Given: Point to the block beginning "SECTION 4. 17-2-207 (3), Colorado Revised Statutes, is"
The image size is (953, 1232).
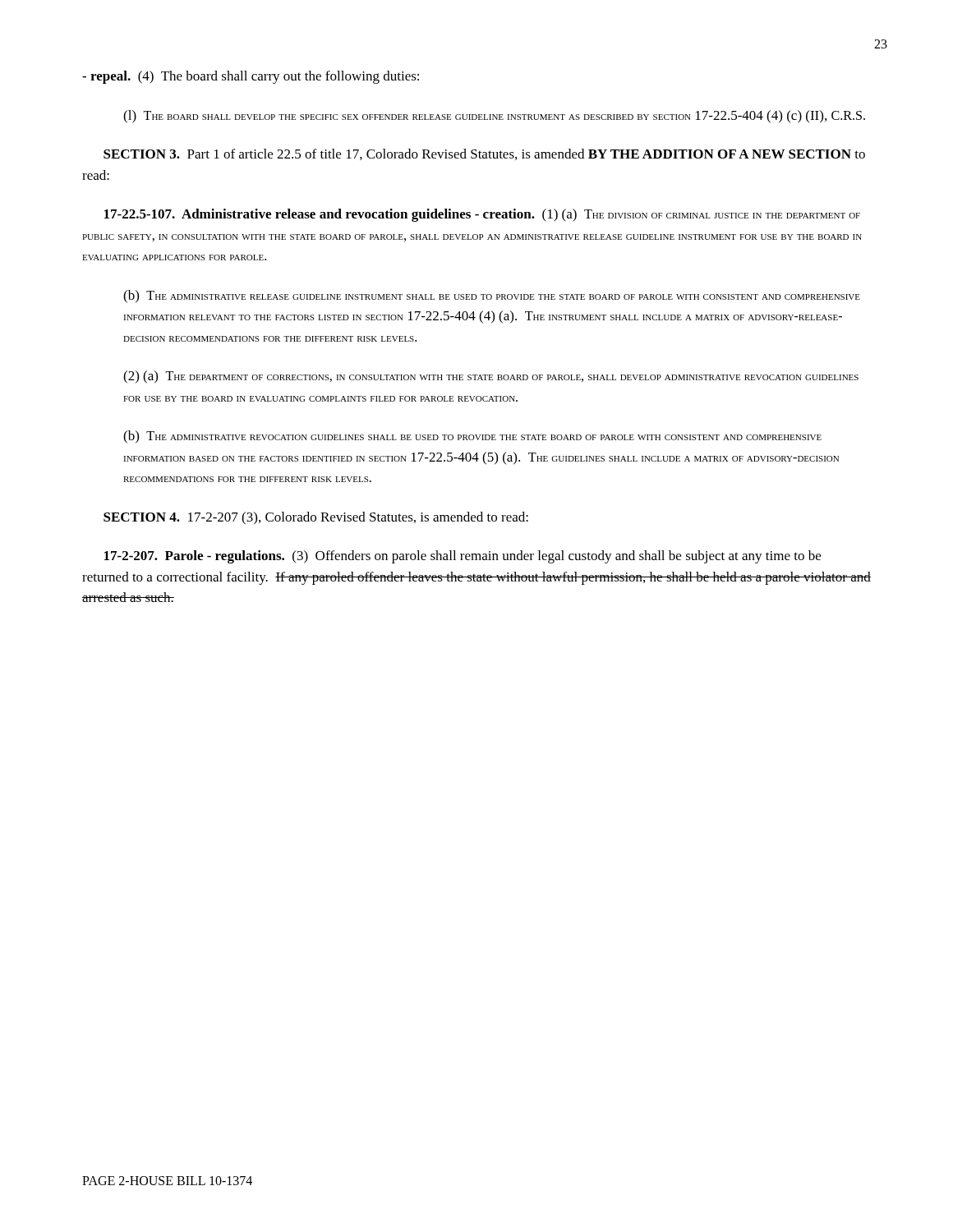Looking at the screenshot, I should click(306, 517).
